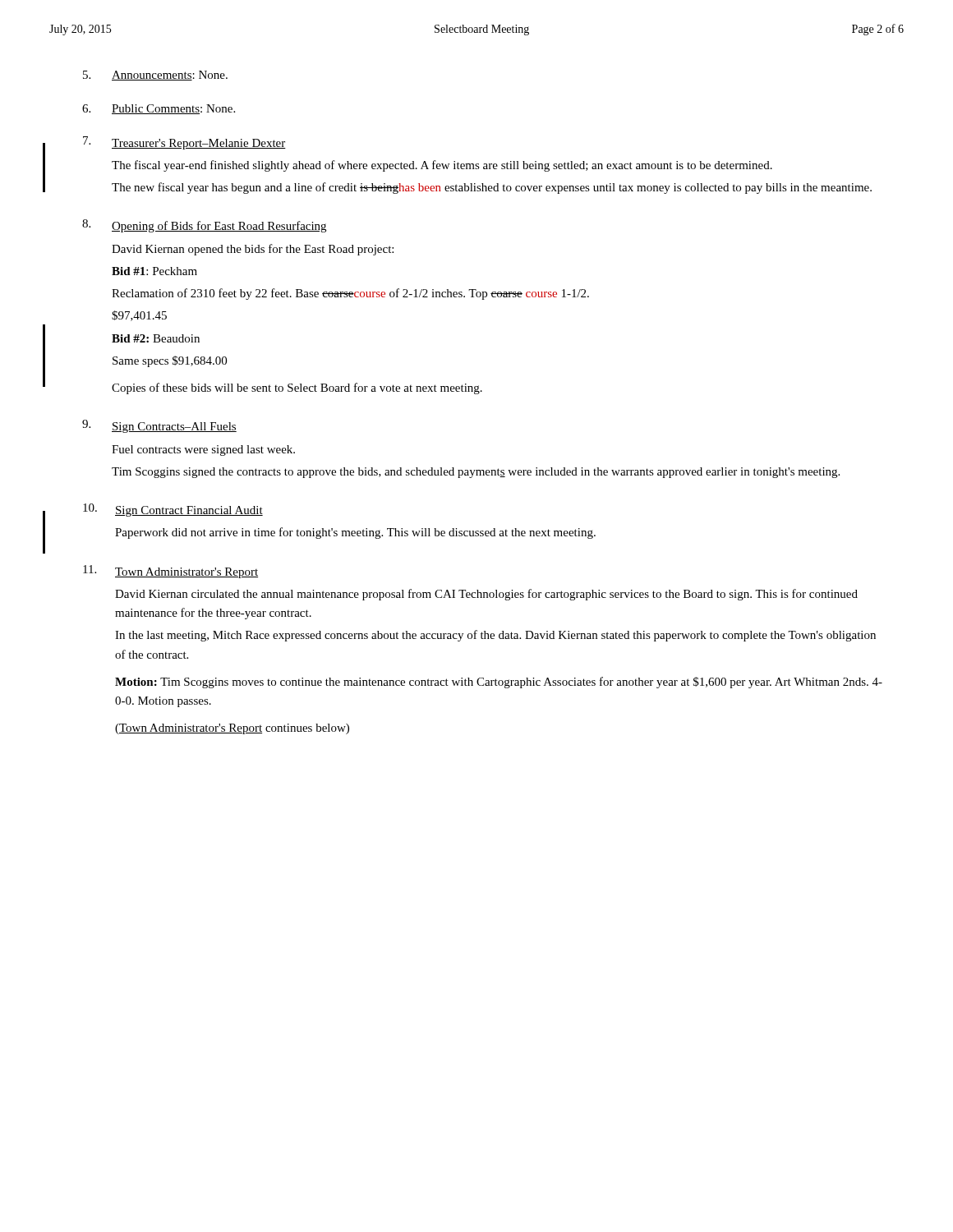Find the list item that says "7. Treasurer's Report–Melanie Dexter The fiscal"
Viewport: 953px width, 1232px height.
coord(477,167)
